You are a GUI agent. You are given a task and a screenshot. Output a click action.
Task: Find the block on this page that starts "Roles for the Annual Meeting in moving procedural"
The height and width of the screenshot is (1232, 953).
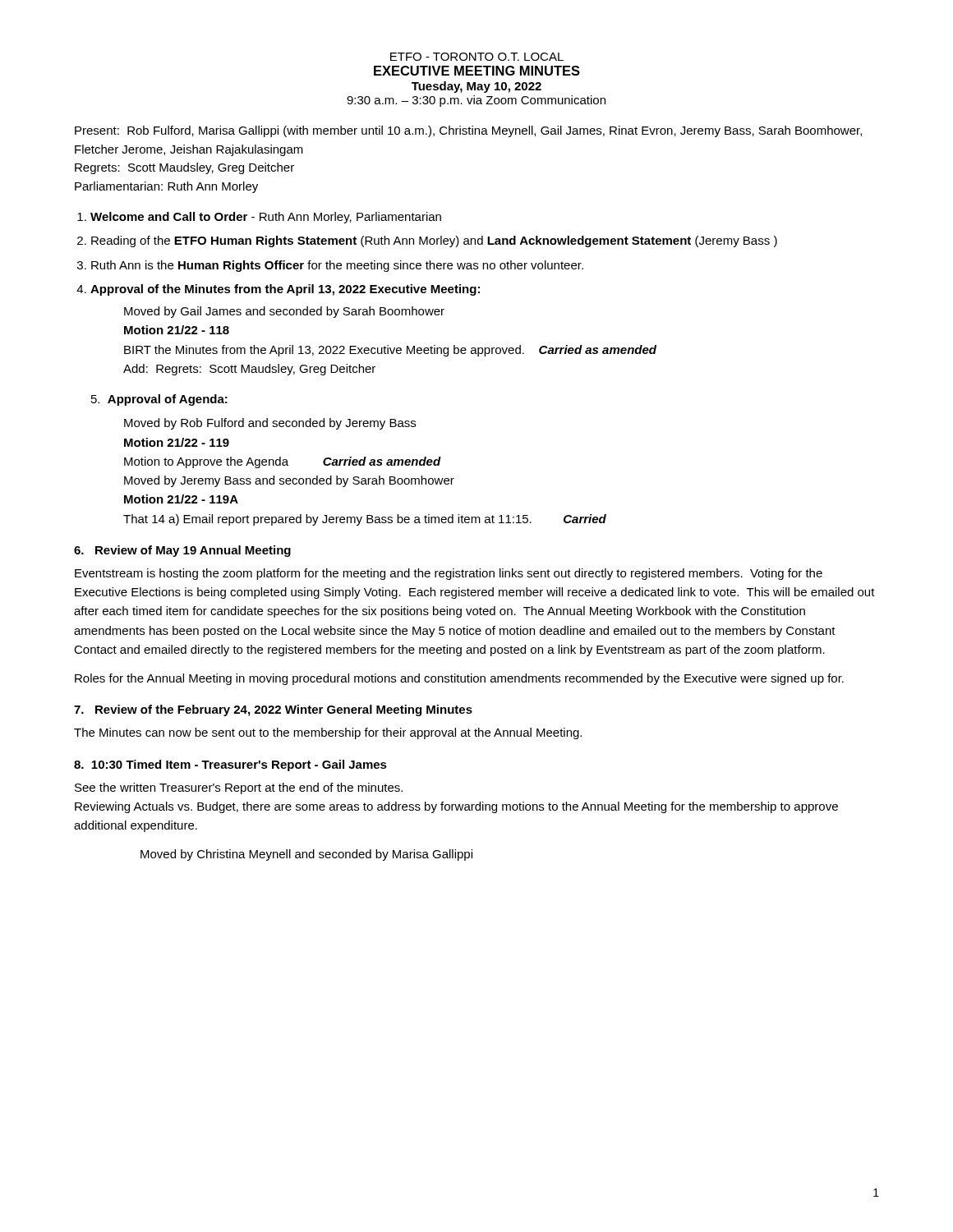[x=459, y=678]
